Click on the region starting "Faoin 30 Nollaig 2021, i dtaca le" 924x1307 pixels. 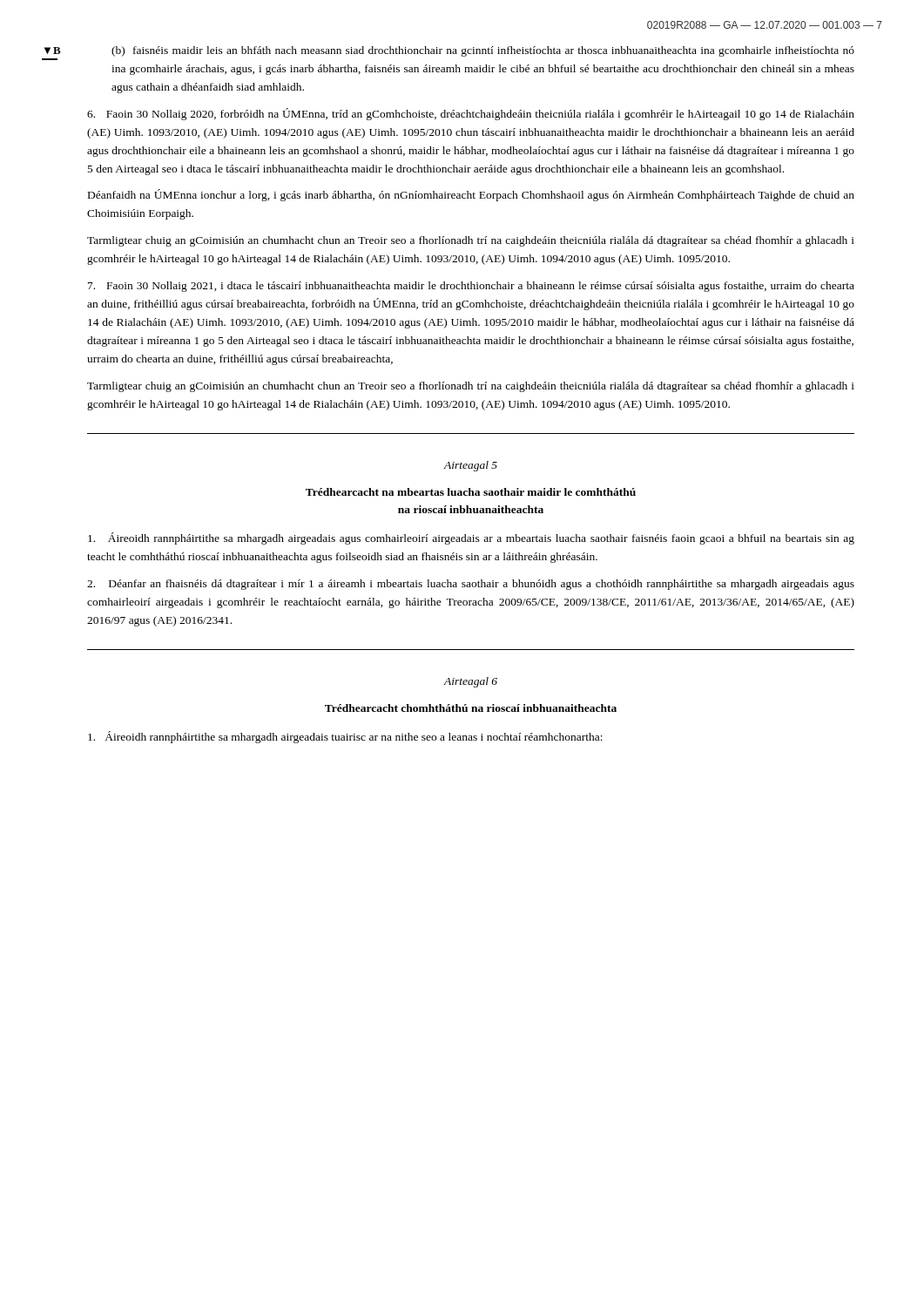(x=471, y=322)
